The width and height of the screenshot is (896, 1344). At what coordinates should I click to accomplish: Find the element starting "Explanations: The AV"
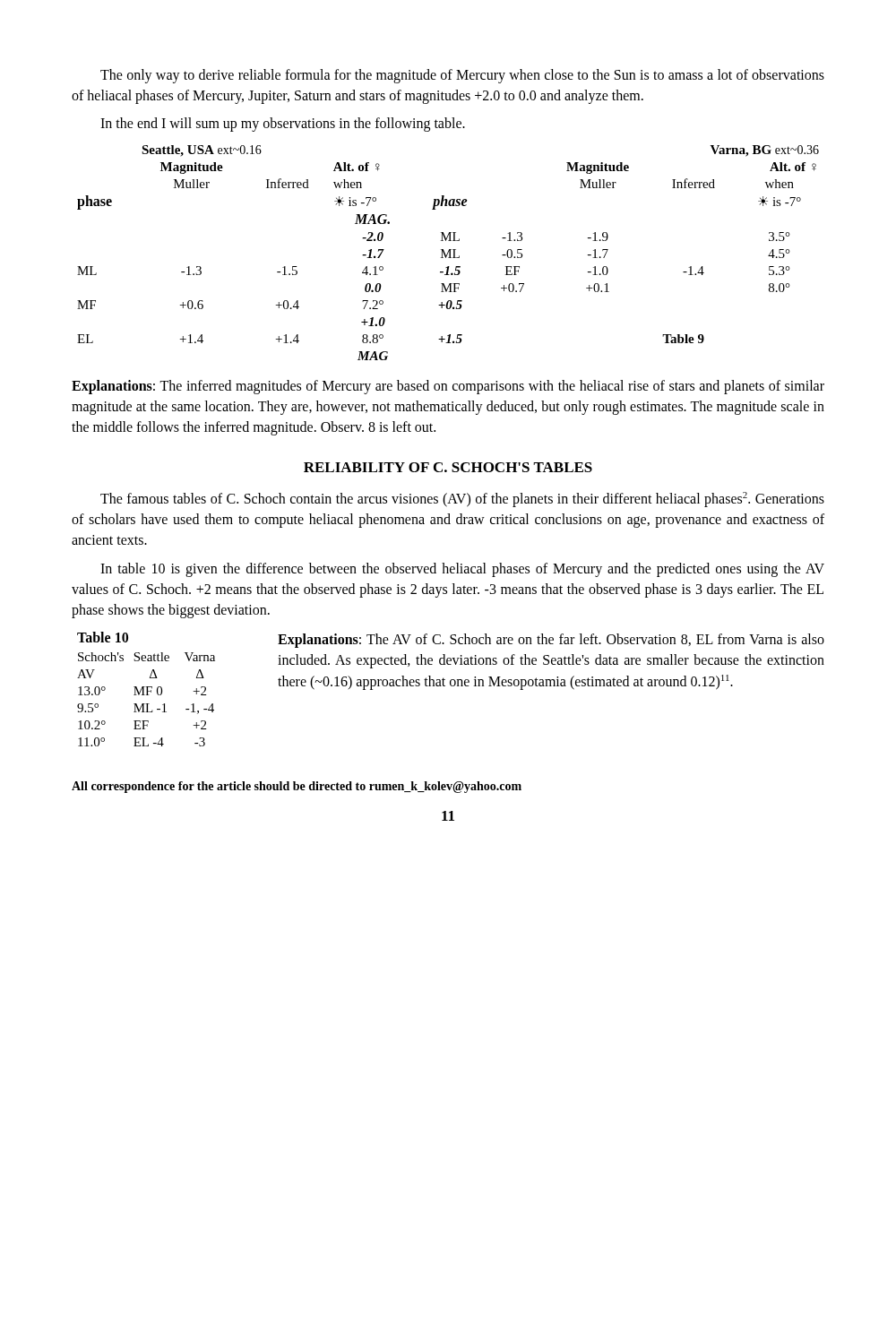coord(551,660)
